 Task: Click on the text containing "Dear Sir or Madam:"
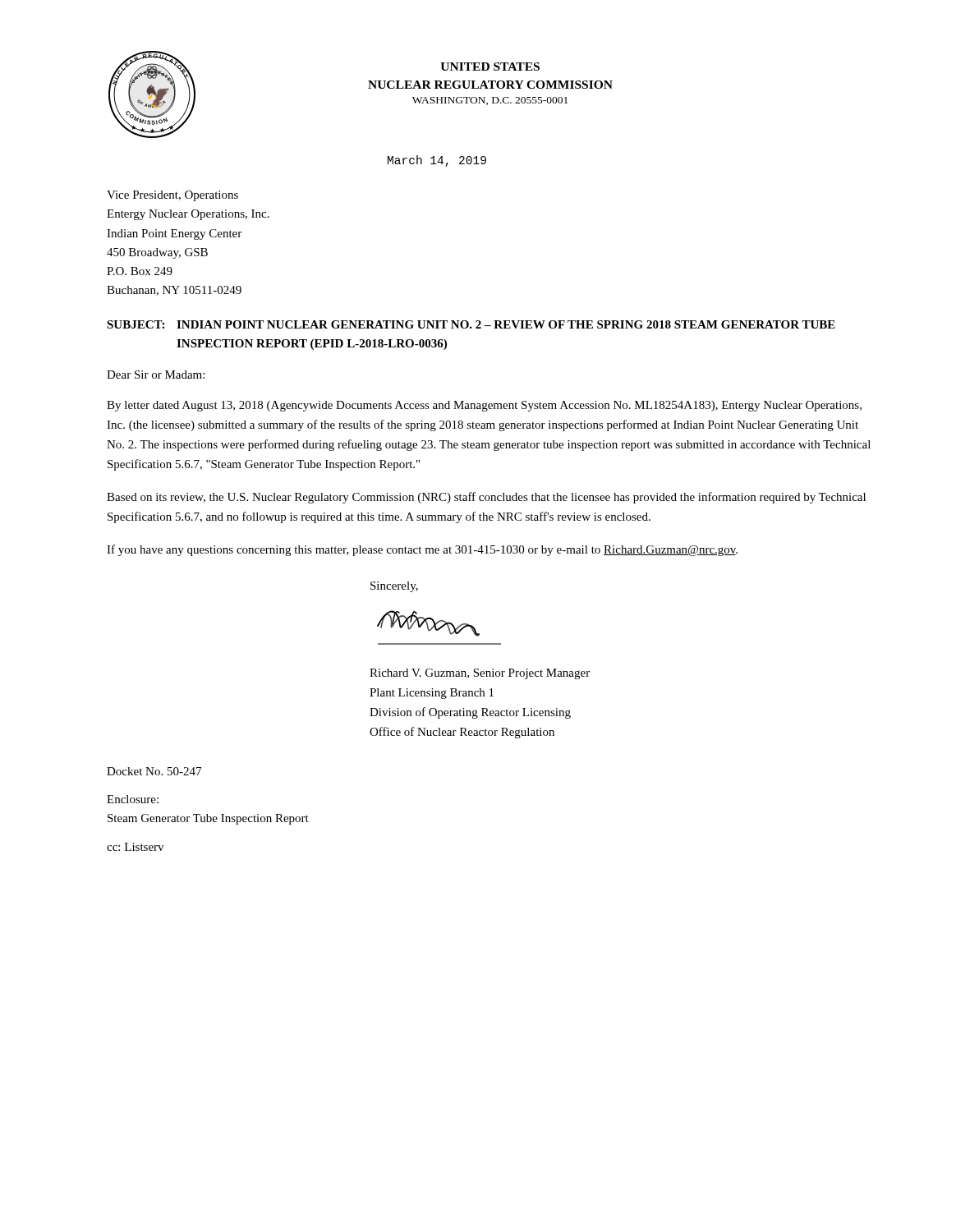pyautogui.click(x=156, y=375)
